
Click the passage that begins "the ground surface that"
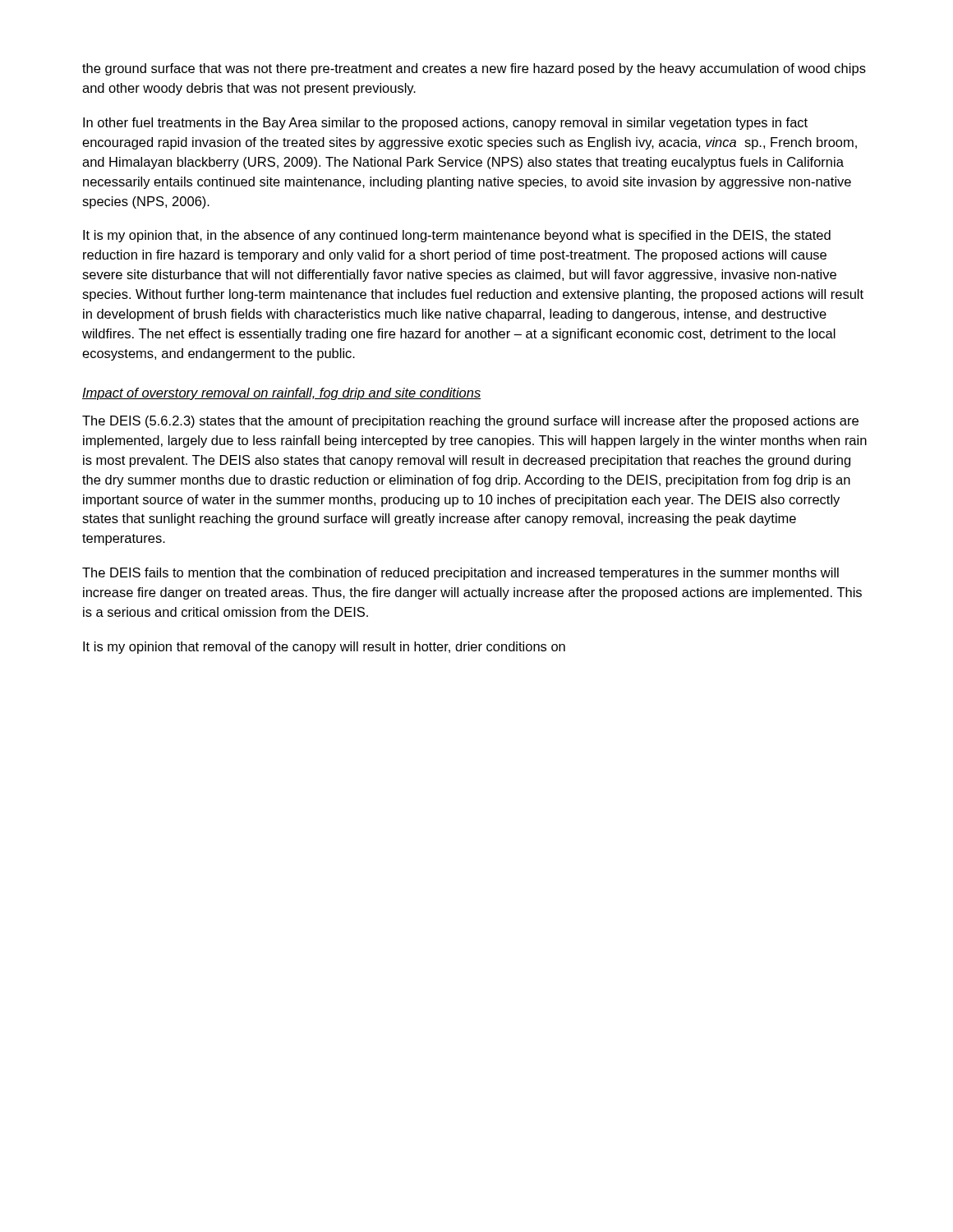coord(474,78)
